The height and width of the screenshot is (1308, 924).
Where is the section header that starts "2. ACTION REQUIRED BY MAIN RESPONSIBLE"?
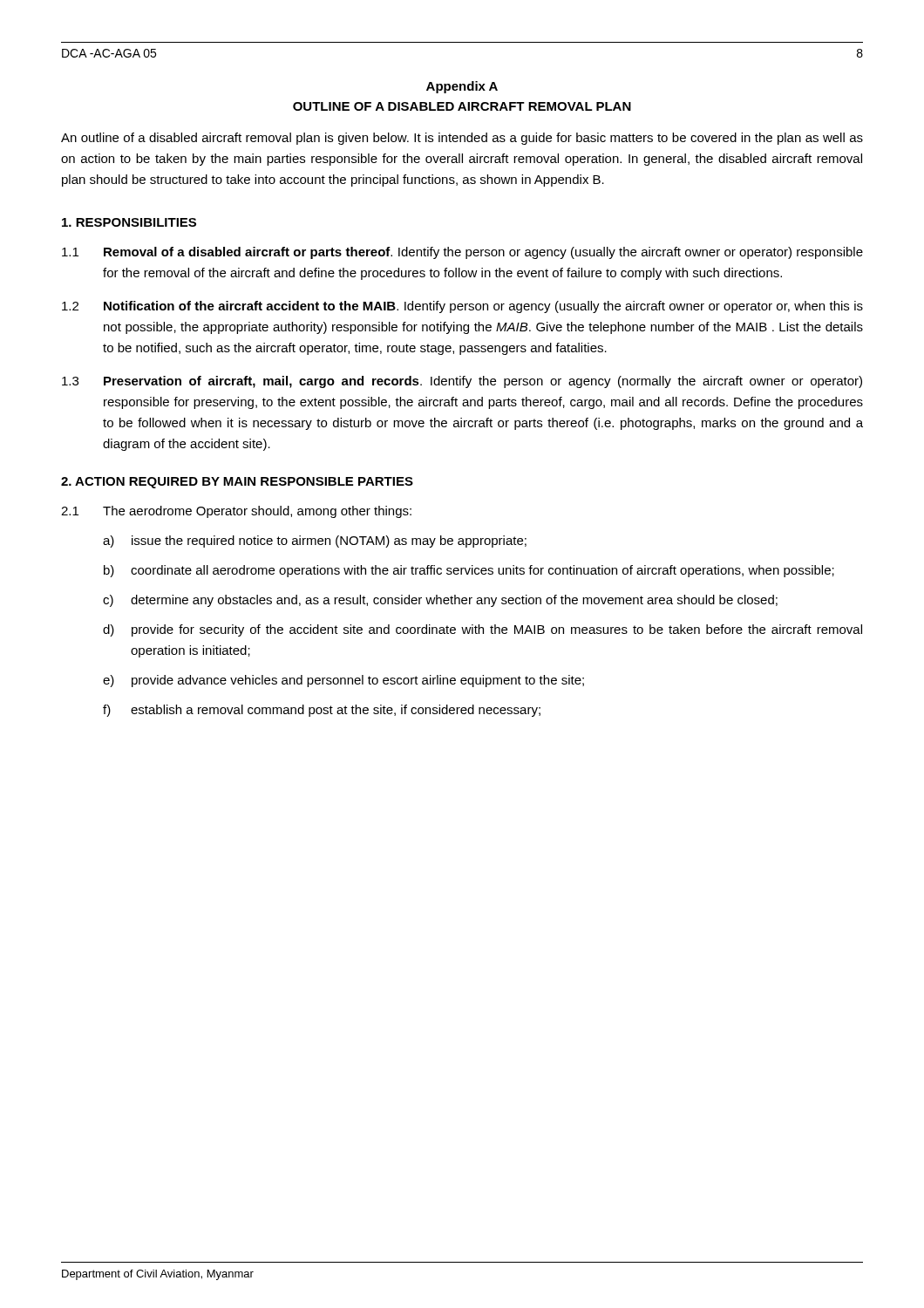[x=237, y=481]
